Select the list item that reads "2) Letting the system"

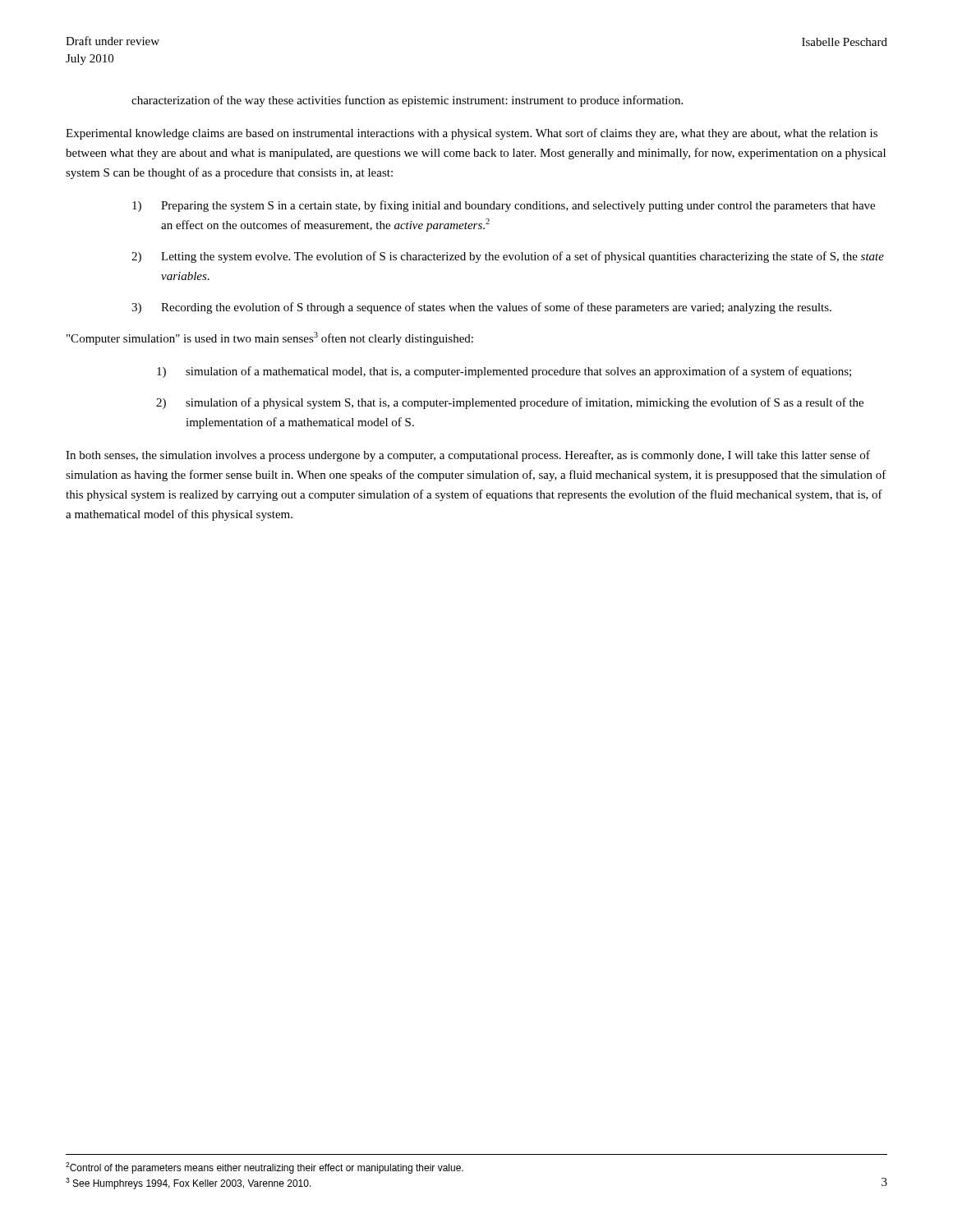pyautogui.click(x=509, y=266)
